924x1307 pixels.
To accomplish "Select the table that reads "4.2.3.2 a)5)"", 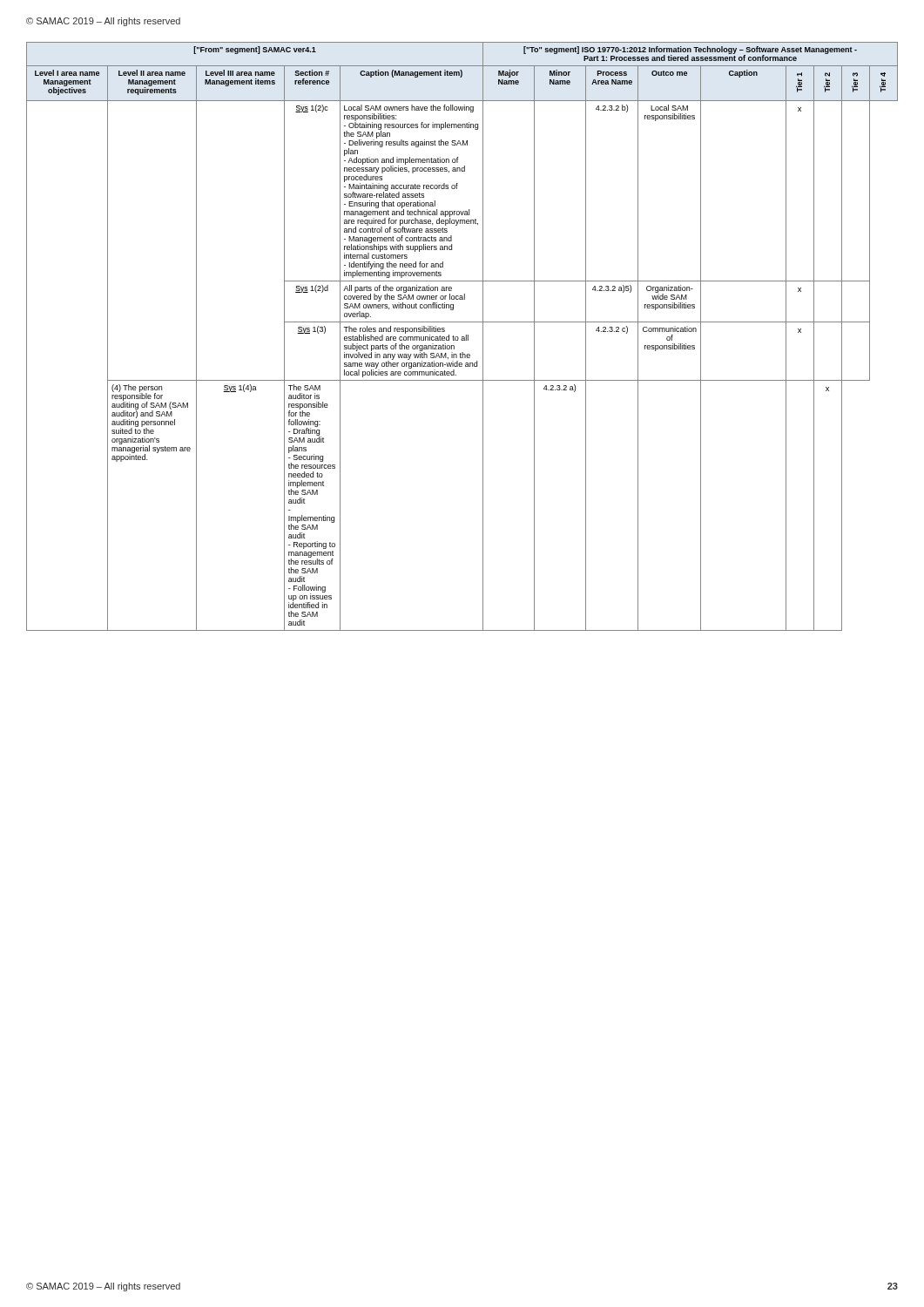I will (462, 336).
